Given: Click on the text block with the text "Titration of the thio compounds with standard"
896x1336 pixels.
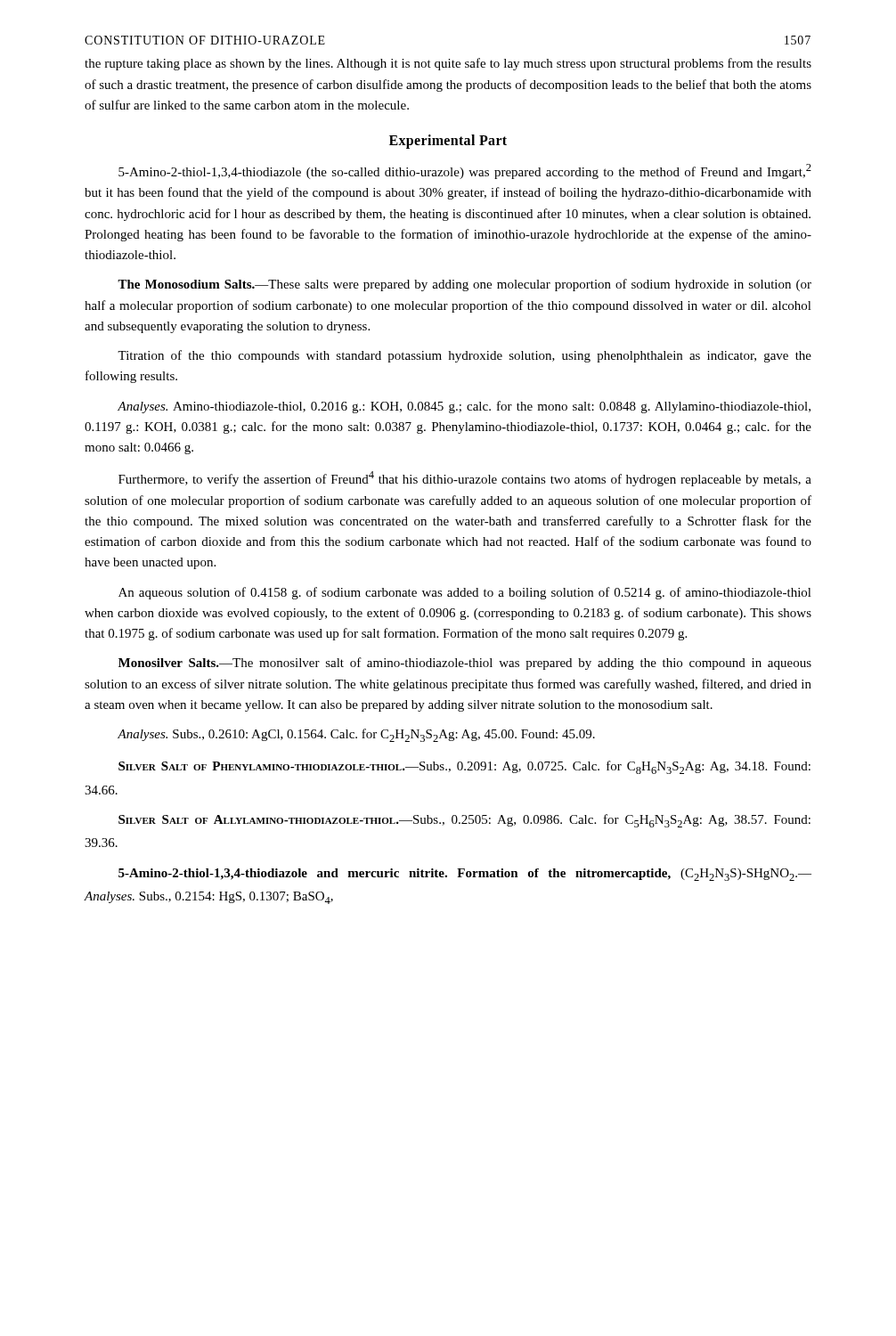Looking at the screenshot, I should click(448, 366).
